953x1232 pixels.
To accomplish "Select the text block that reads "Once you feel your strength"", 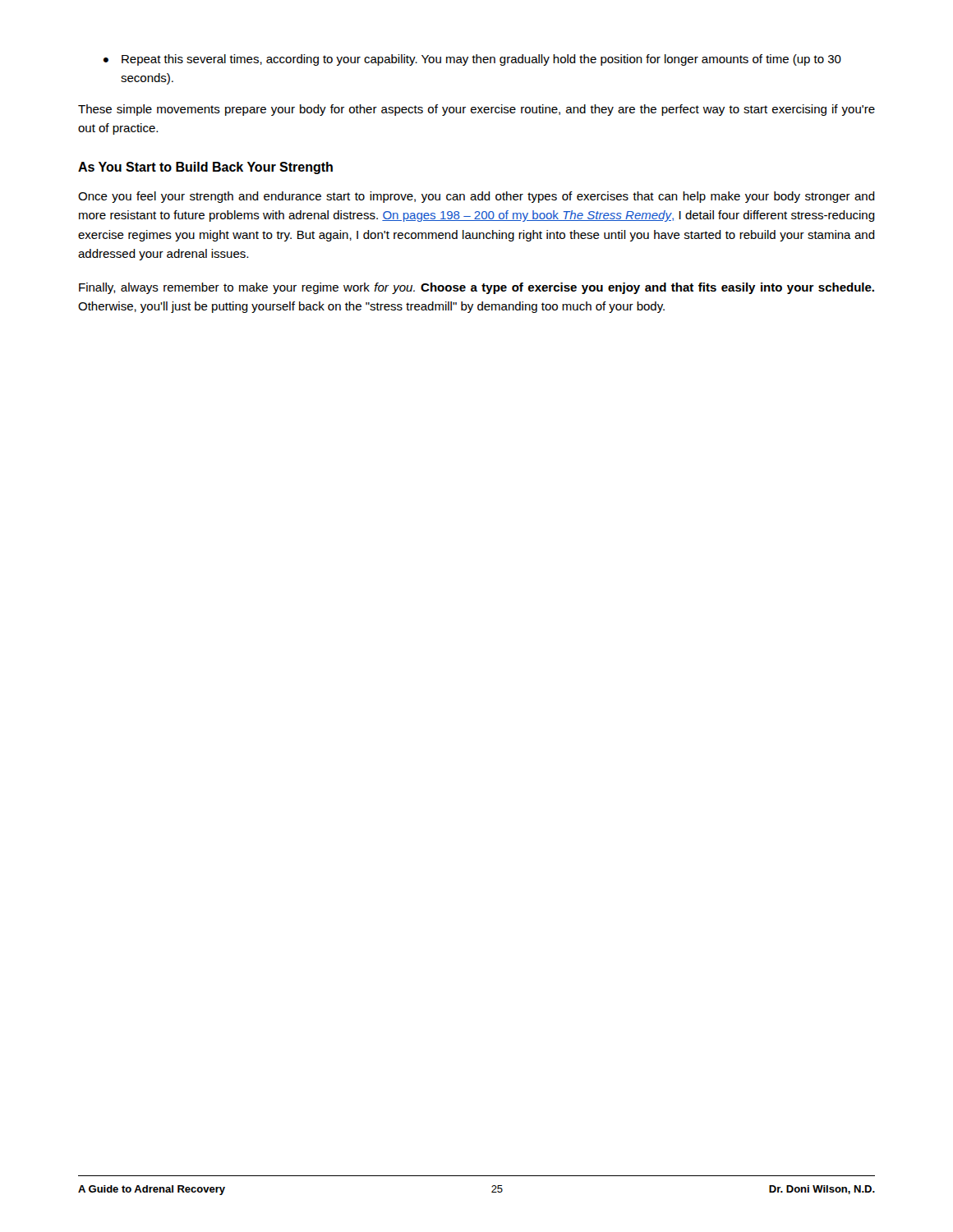I will coord(476,225).
